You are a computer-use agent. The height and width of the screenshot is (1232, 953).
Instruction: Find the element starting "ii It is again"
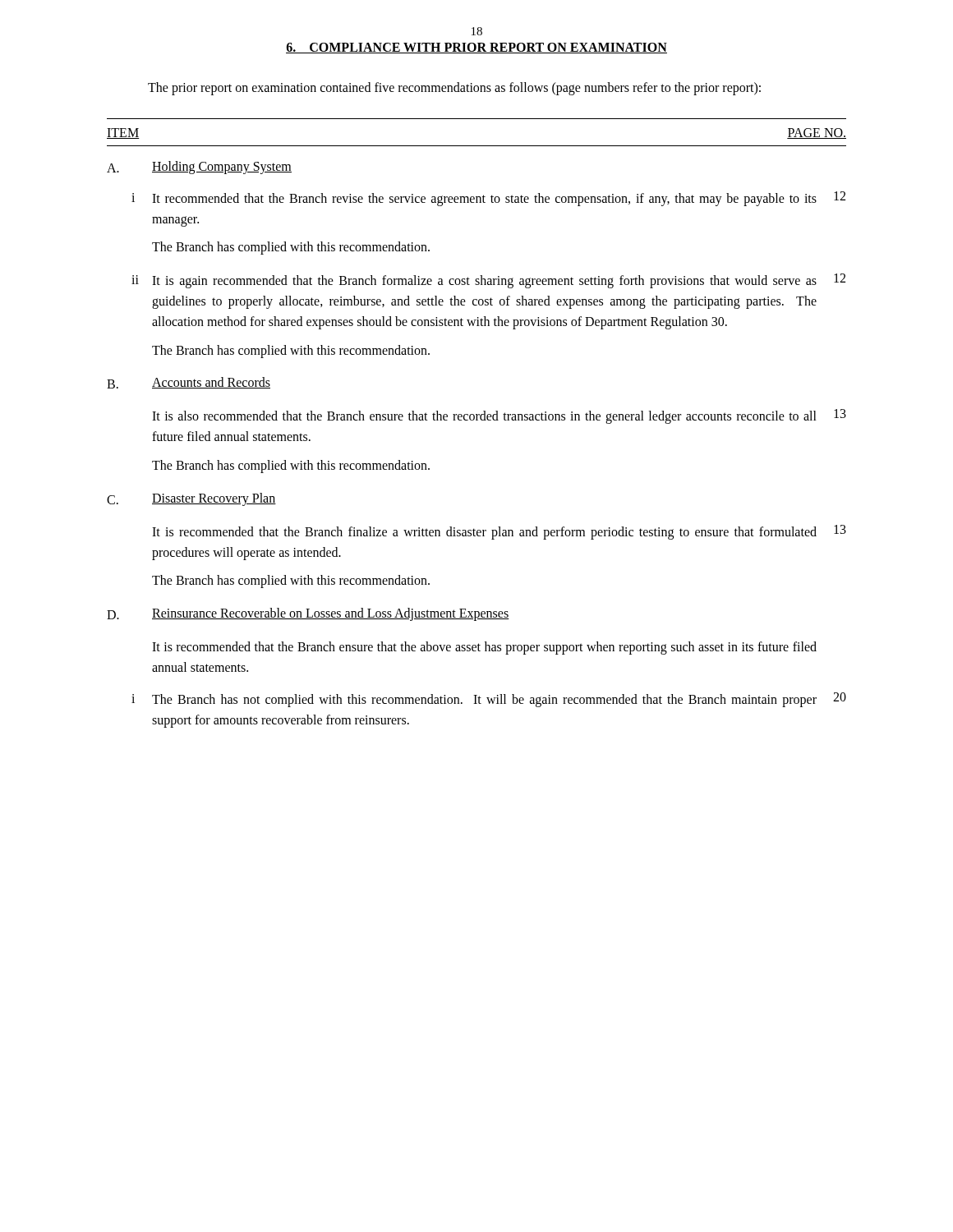coord(476,302)
